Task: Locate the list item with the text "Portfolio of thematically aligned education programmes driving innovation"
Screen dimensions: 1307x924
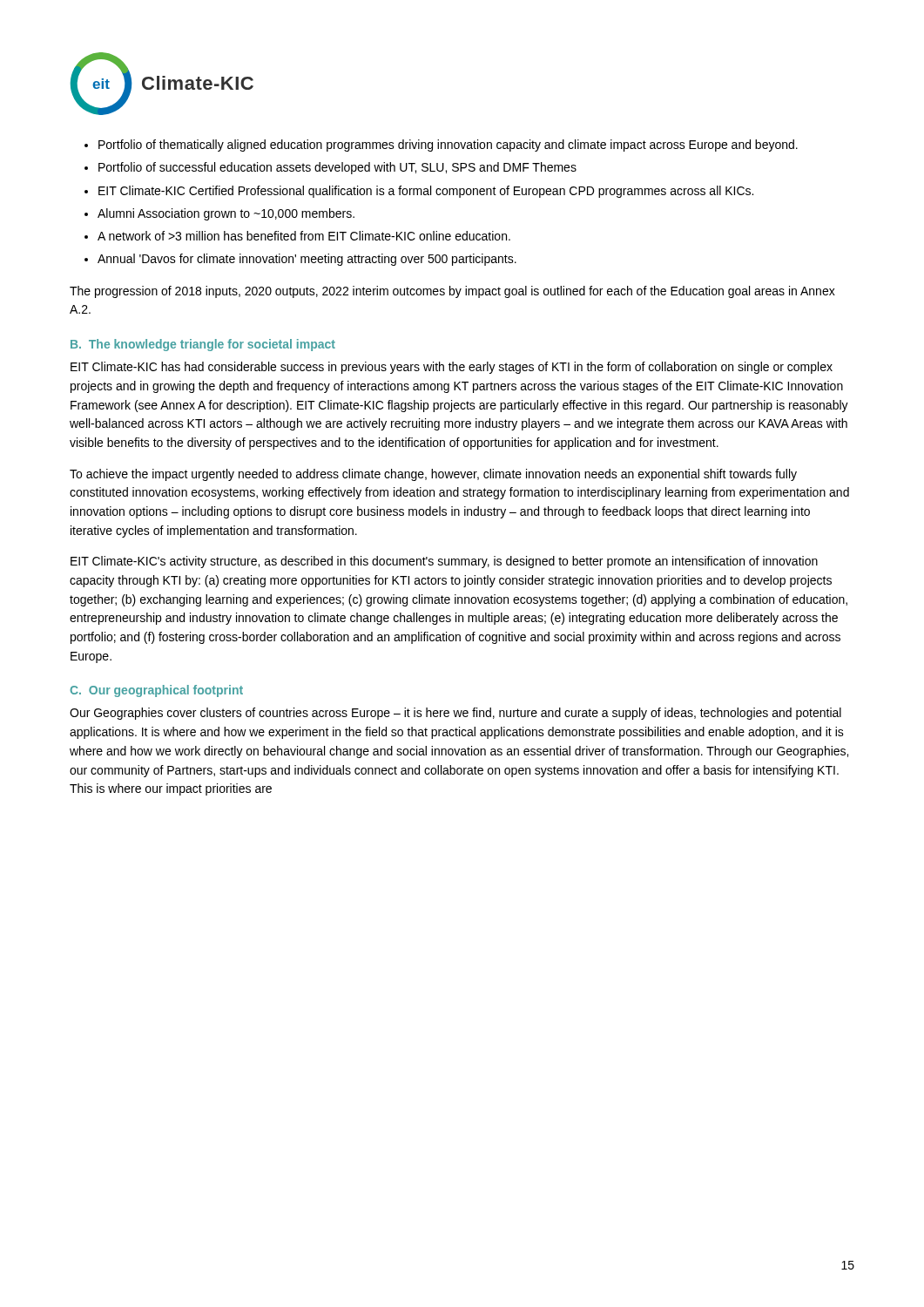Action: [x=448, y=145]
